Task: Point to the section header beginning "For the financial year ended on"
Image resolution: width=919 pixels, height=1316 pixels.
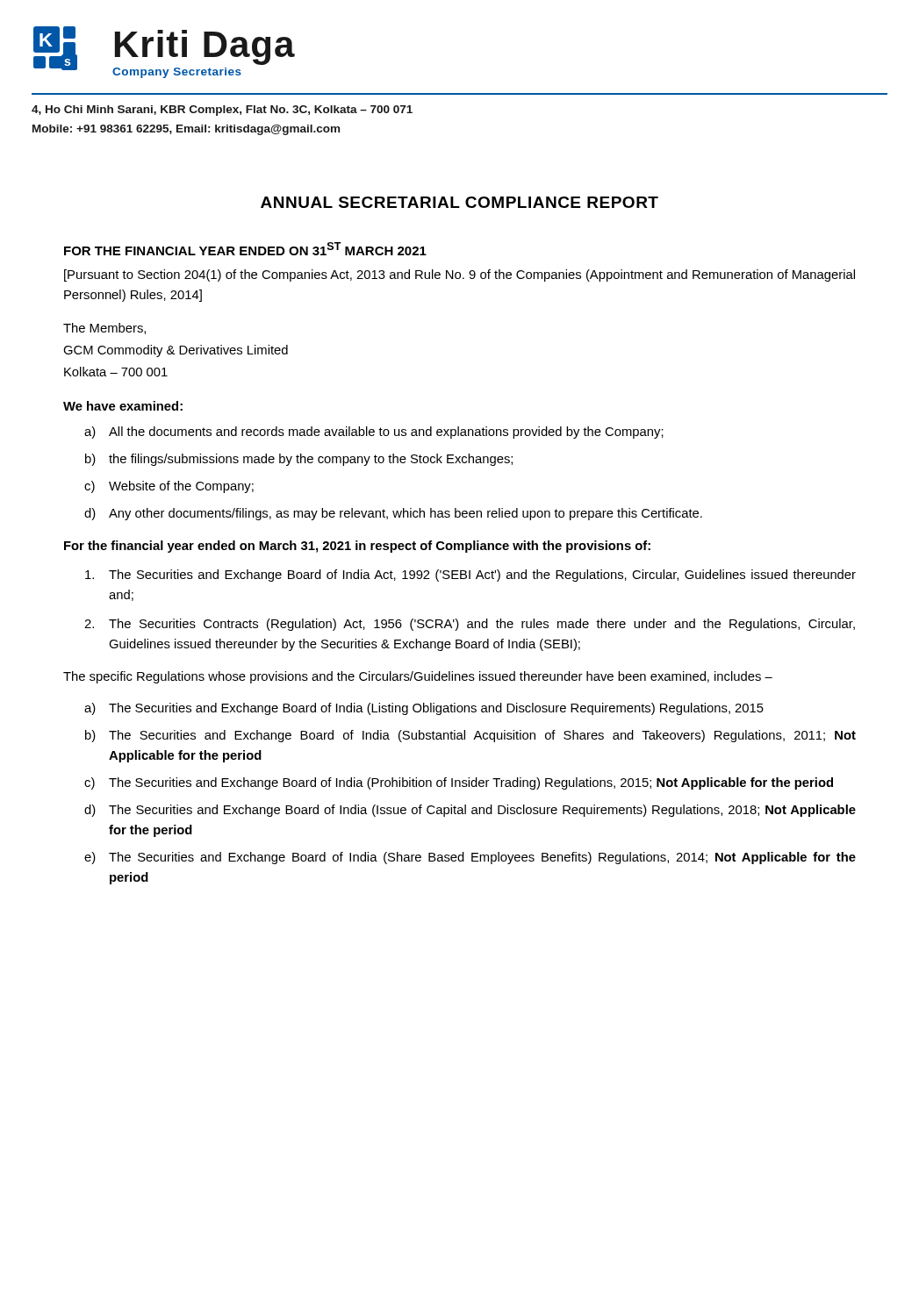Action: click(x=357, y=546)
